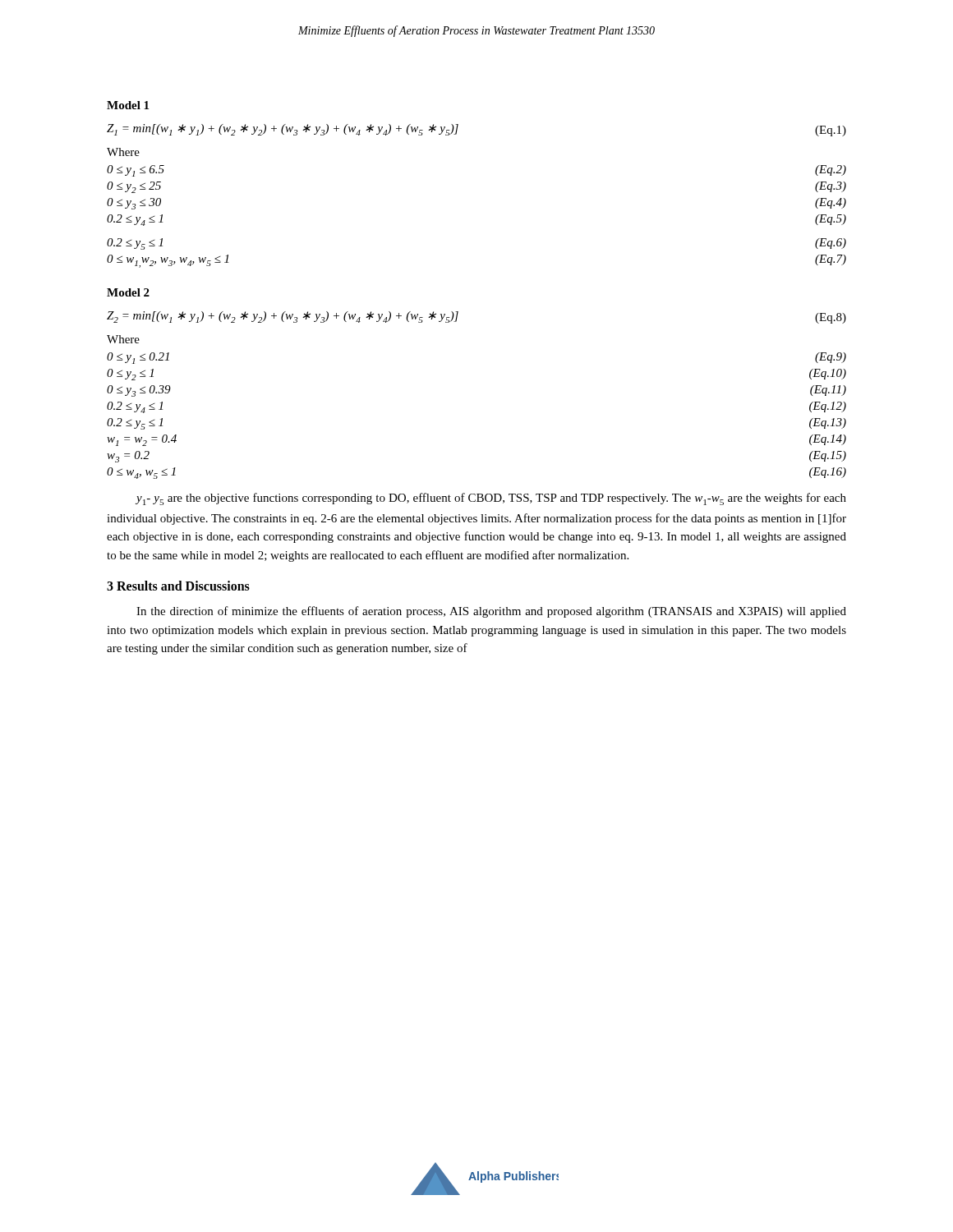Point to "0 ≤ y3 ≤ 0.39 (Eq.11)"

[143, 391]
